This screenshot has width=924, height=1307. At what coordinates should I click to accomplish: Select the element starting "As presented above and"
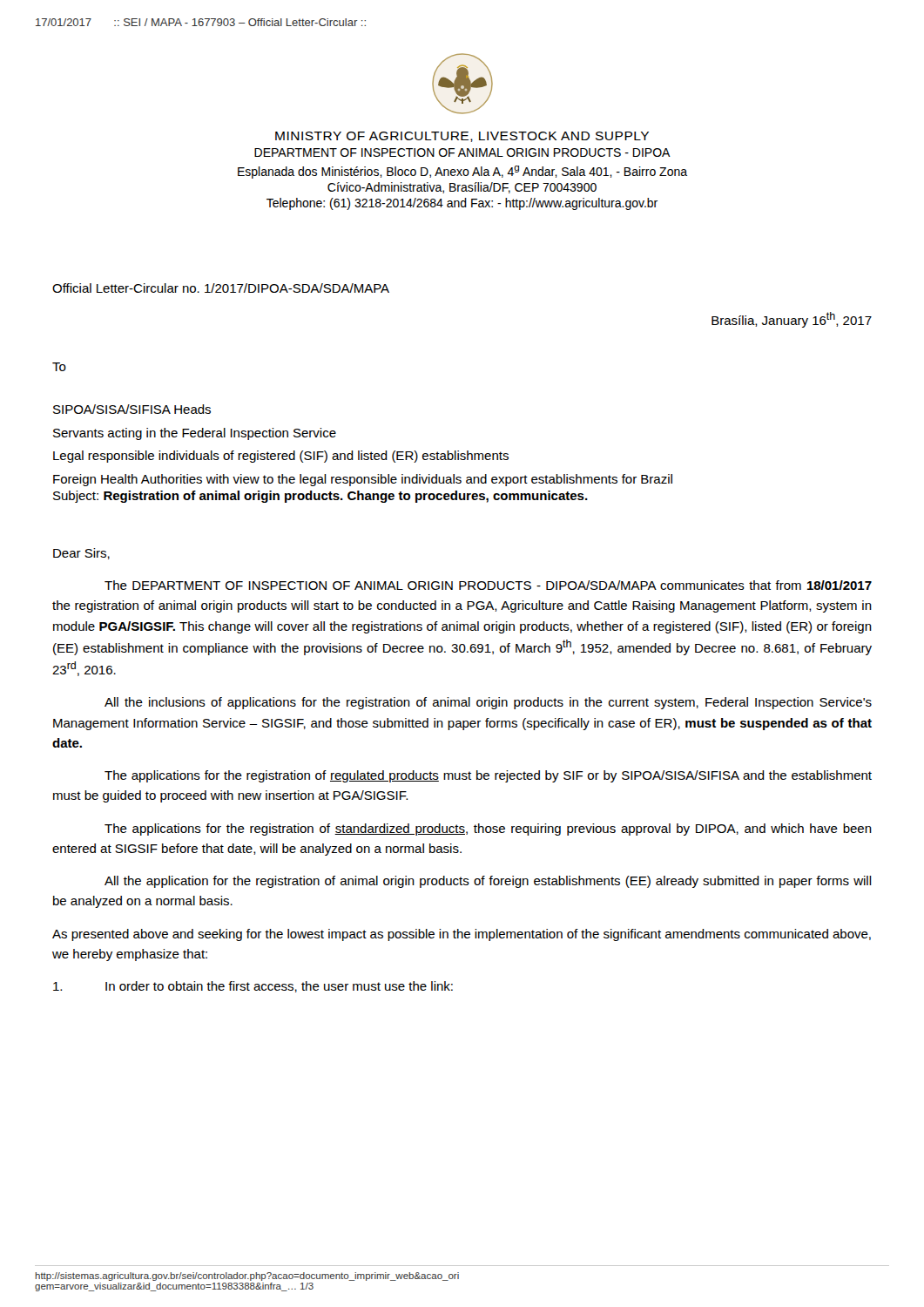(462, 943)
